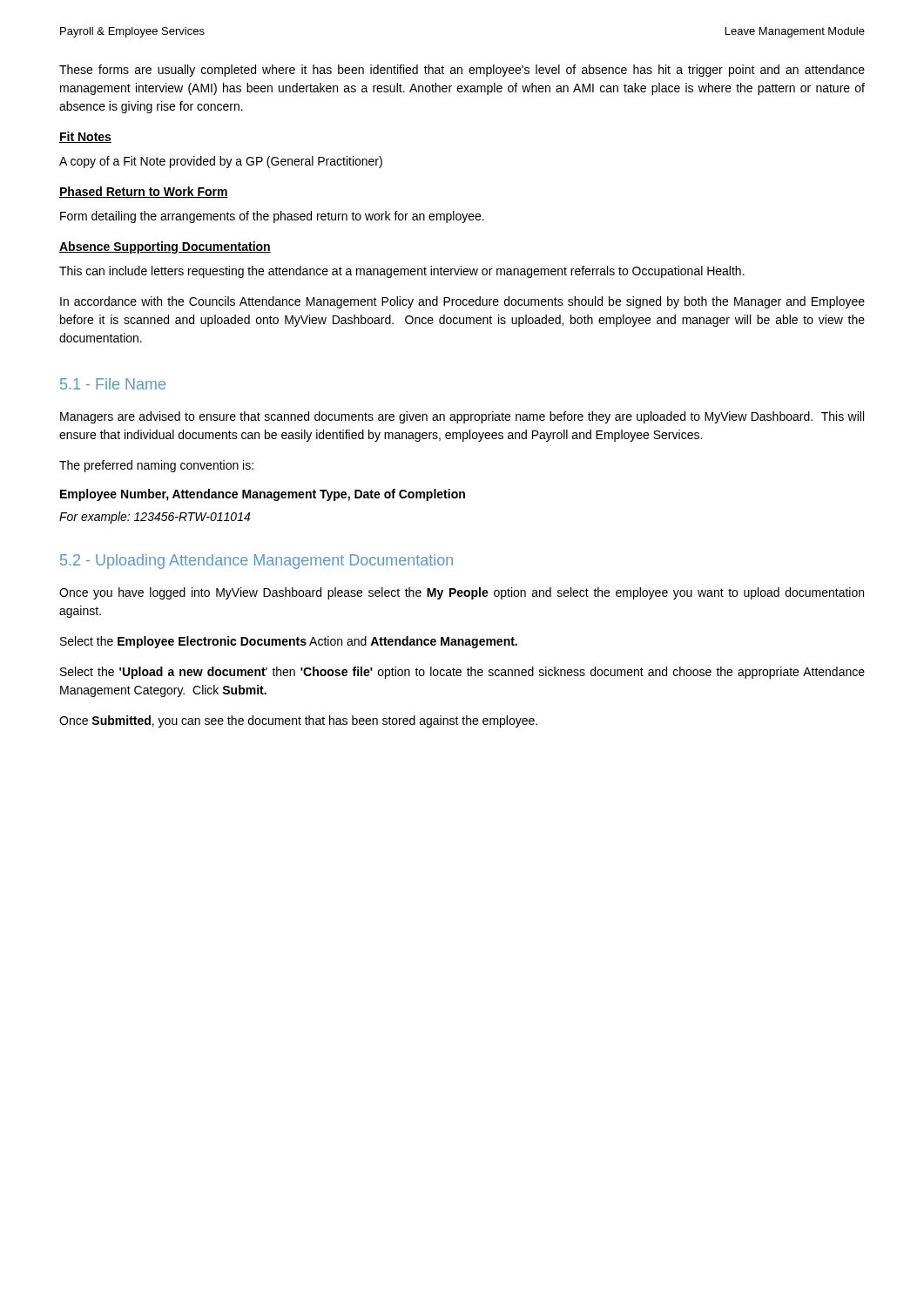This screenshot has height=1307, width=924.
Task: Where does it say "For example: 123456-RTW-011014"?
Action: (x=155, y=517)
